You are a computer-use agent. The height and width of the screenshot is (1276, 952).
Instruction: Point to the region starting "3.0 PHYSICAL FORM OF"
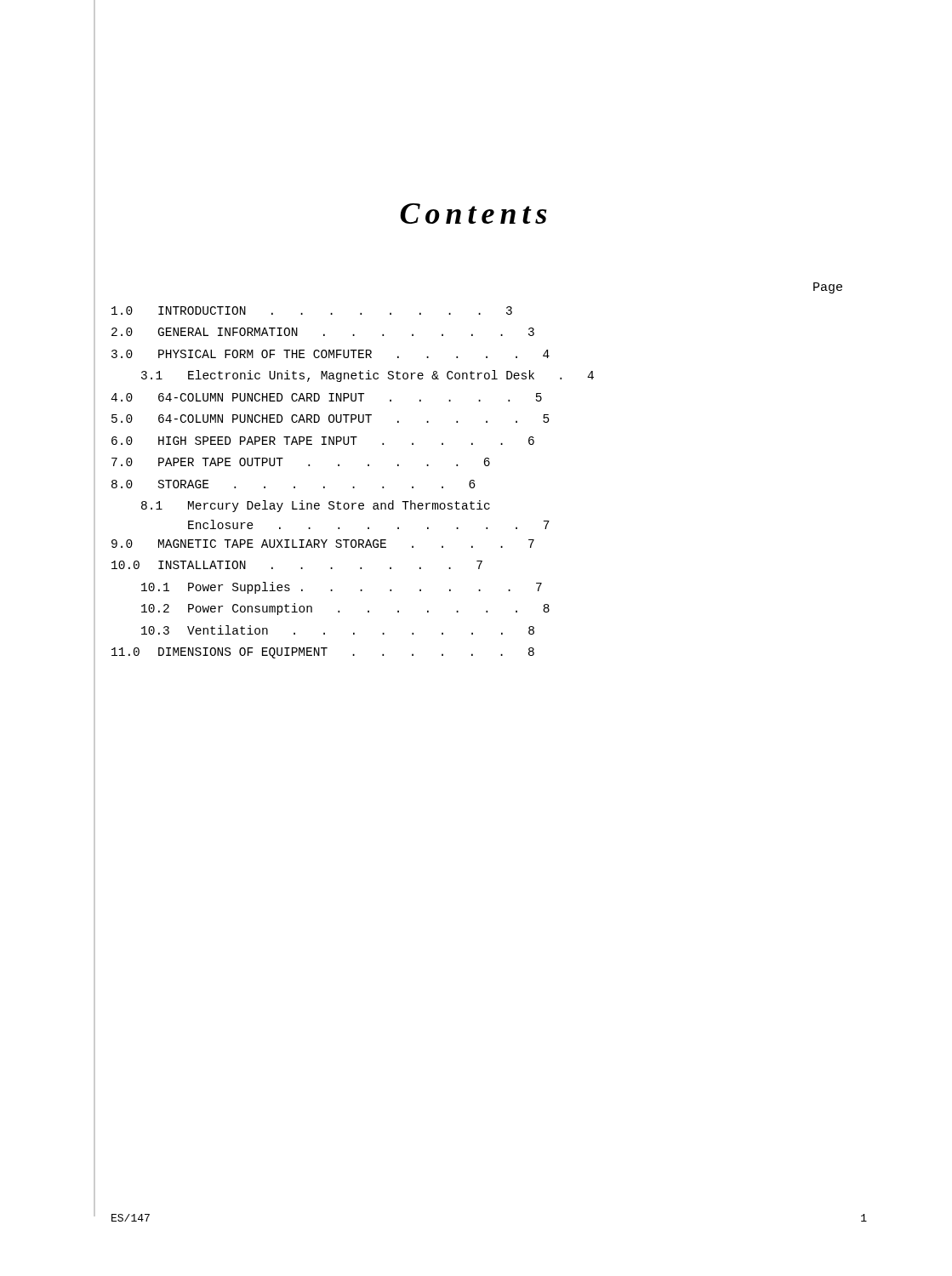489,355
